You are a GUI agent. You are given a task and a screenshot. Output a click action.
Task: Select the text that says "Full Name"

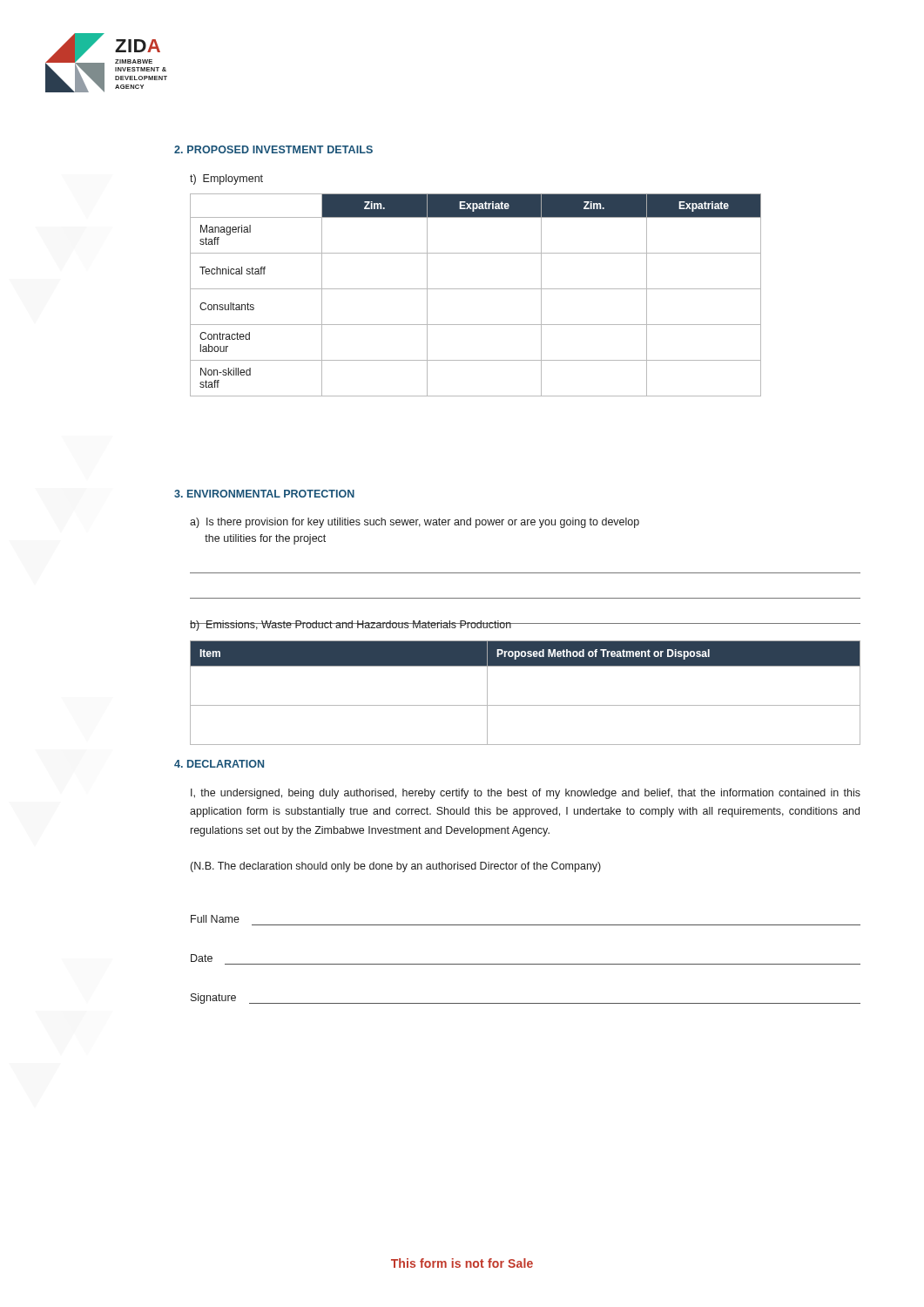[525, 918]
